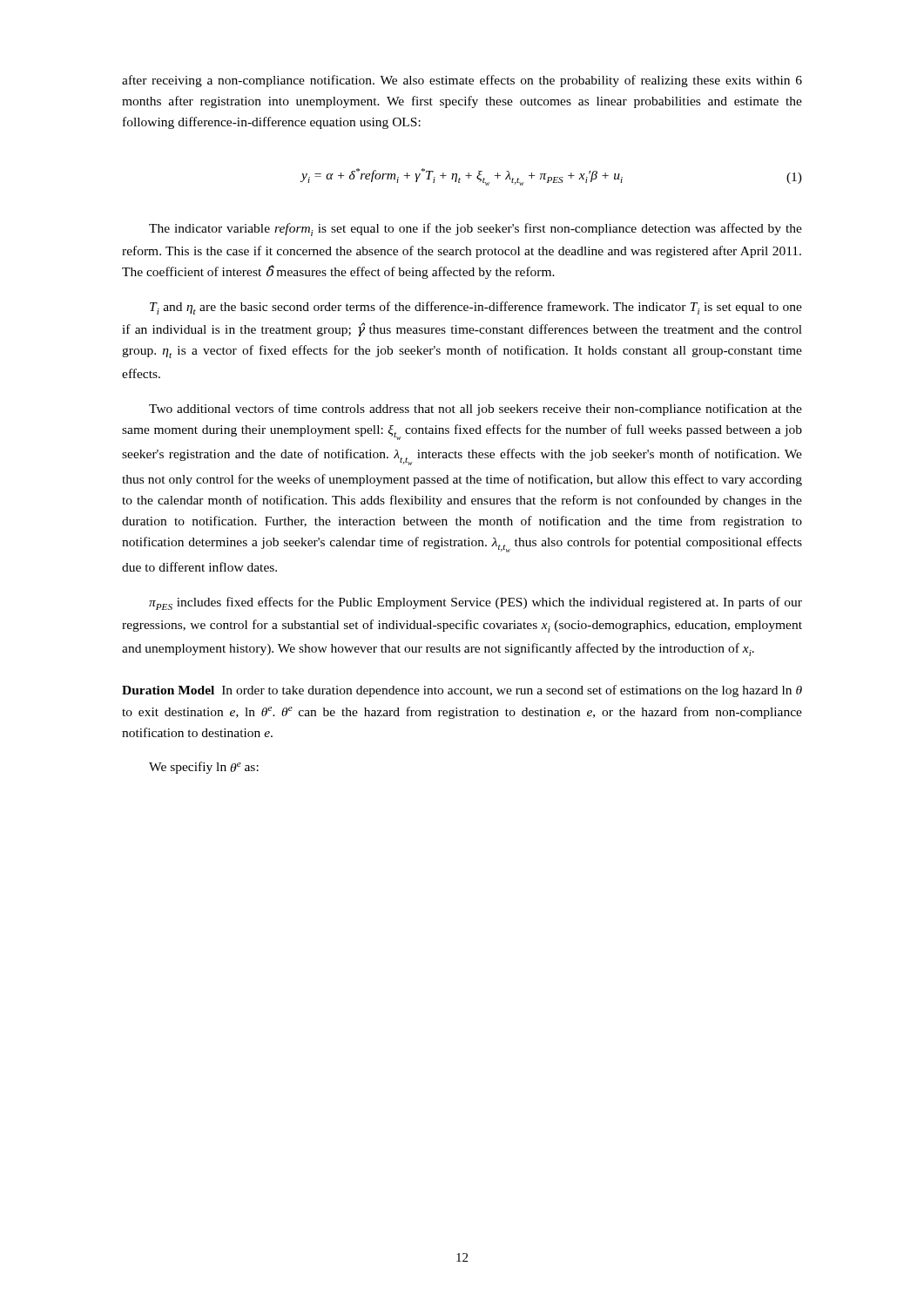
Task: Navigate to the region starting "Duration Model In order to"
Action: (x=462, y=712)
